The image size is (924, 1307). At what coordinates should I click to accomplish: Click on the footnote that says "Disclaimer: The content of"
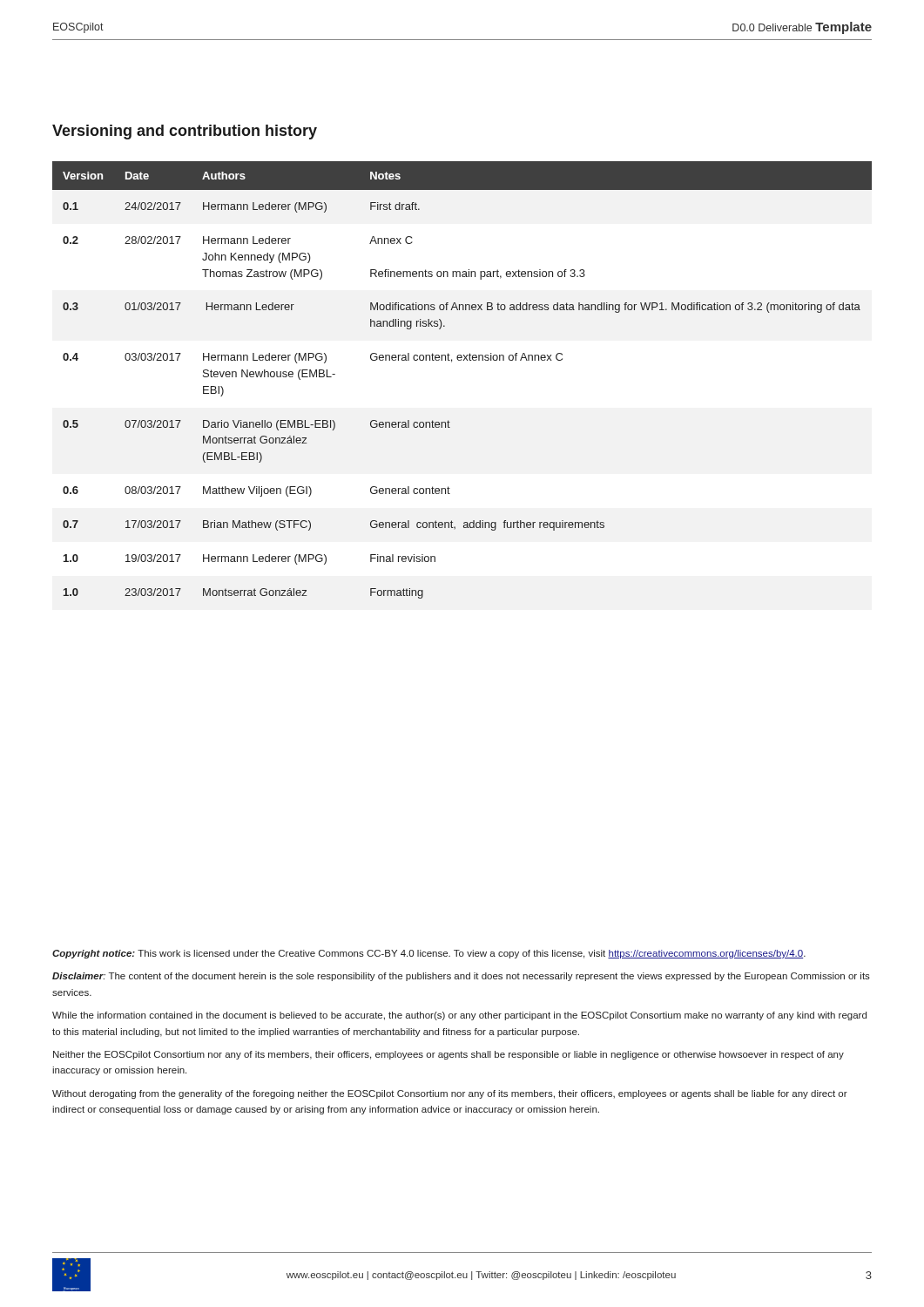tap(461, 984)
